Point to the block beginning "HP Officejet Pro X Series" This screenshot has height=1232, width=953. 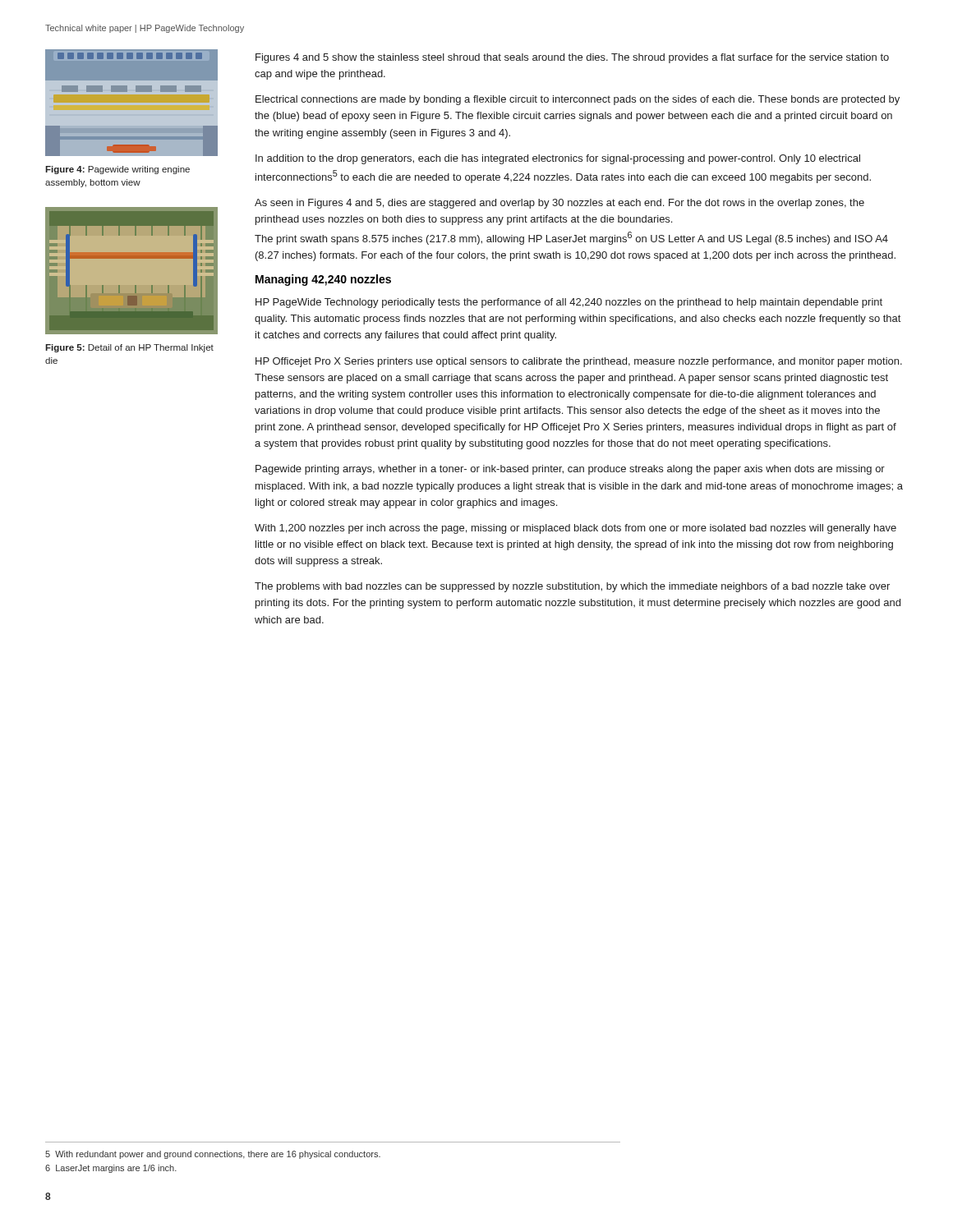coord(579,402)
